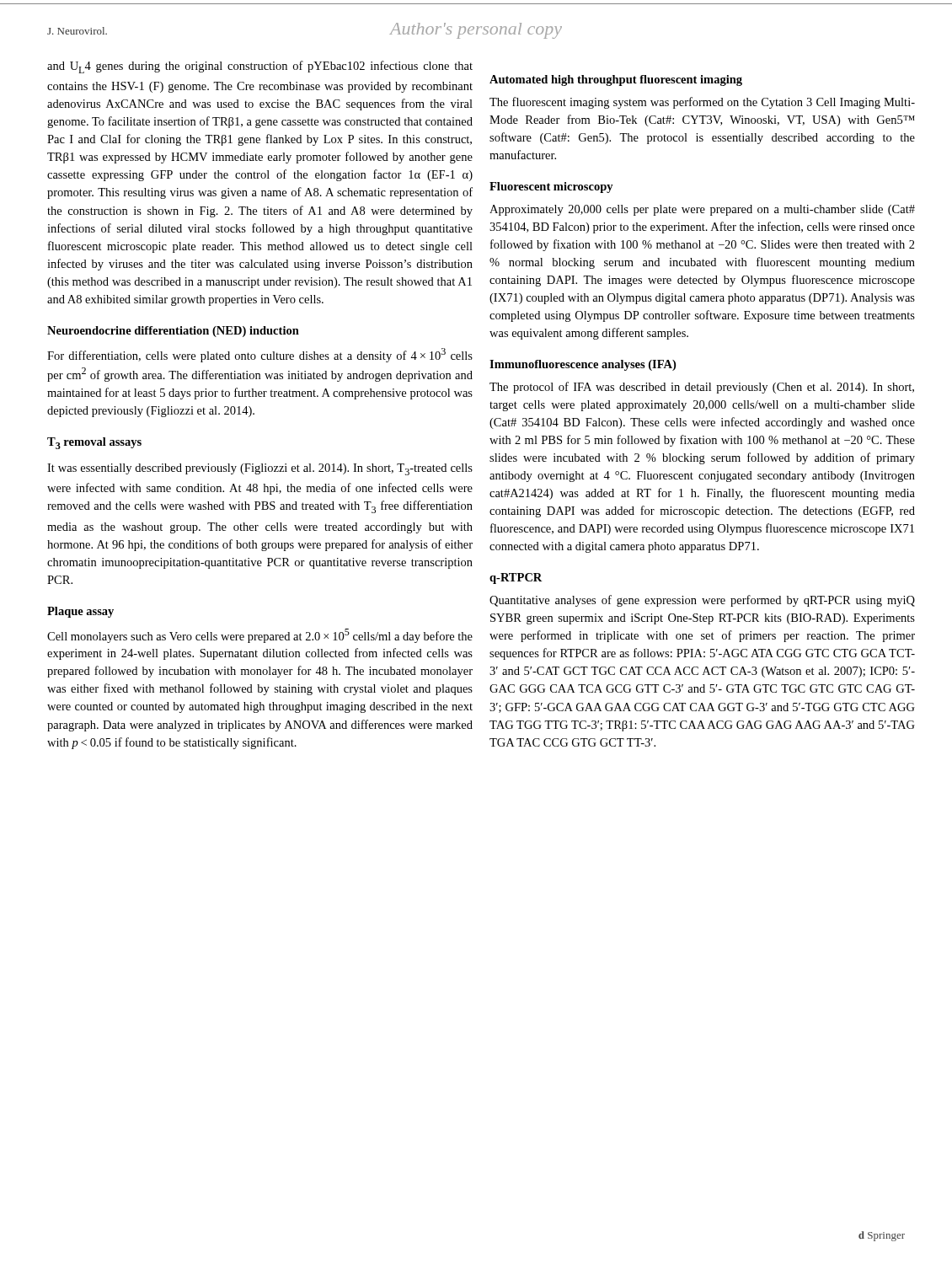Navigate to the block starting "The protocol of IFA was described"
This screenshot has width=952, height=1264.
click(702, 467)
